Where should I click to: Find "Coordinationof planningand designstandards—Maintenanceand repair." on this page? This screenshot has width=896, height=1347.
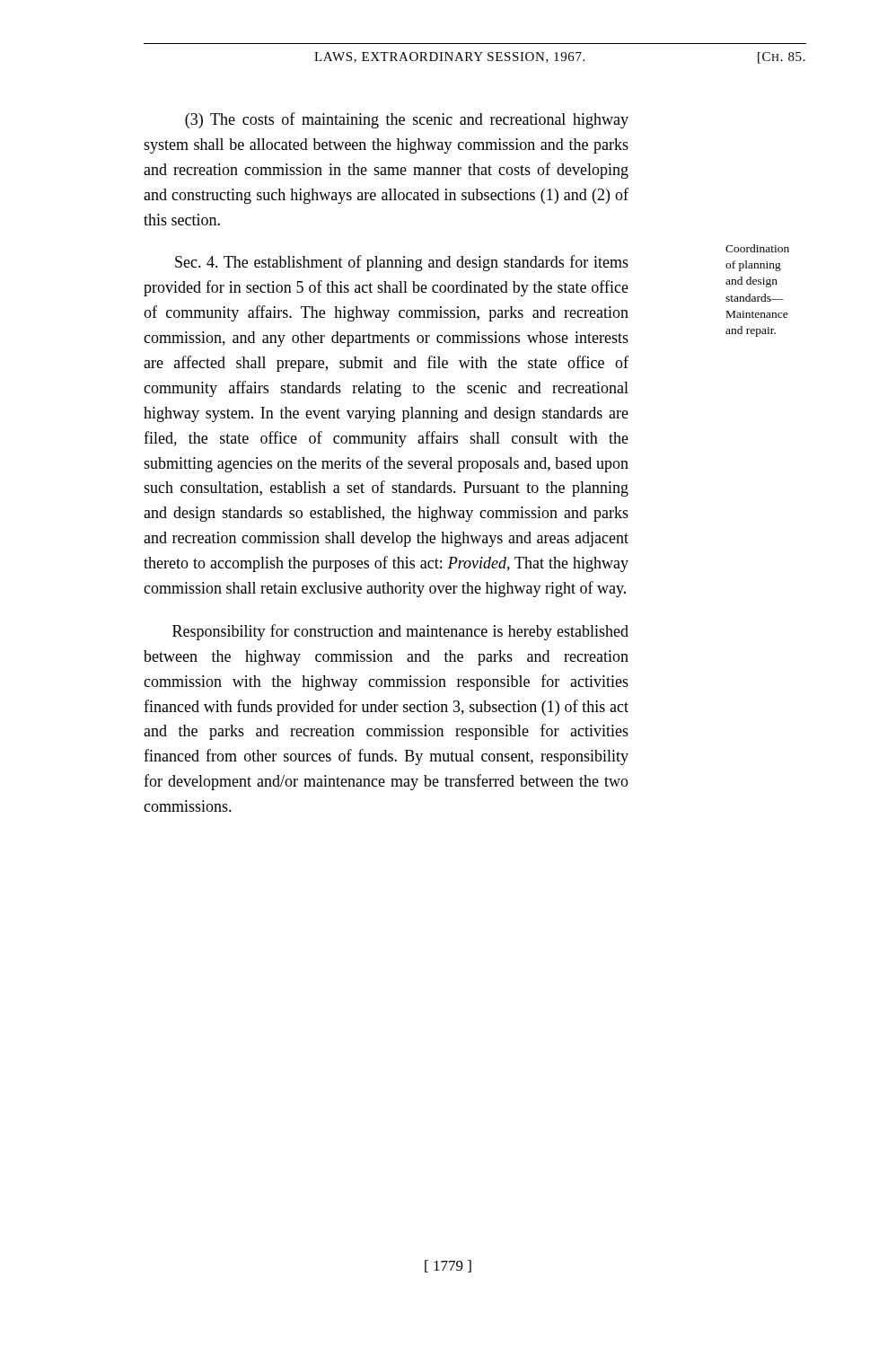click(784, 290)
